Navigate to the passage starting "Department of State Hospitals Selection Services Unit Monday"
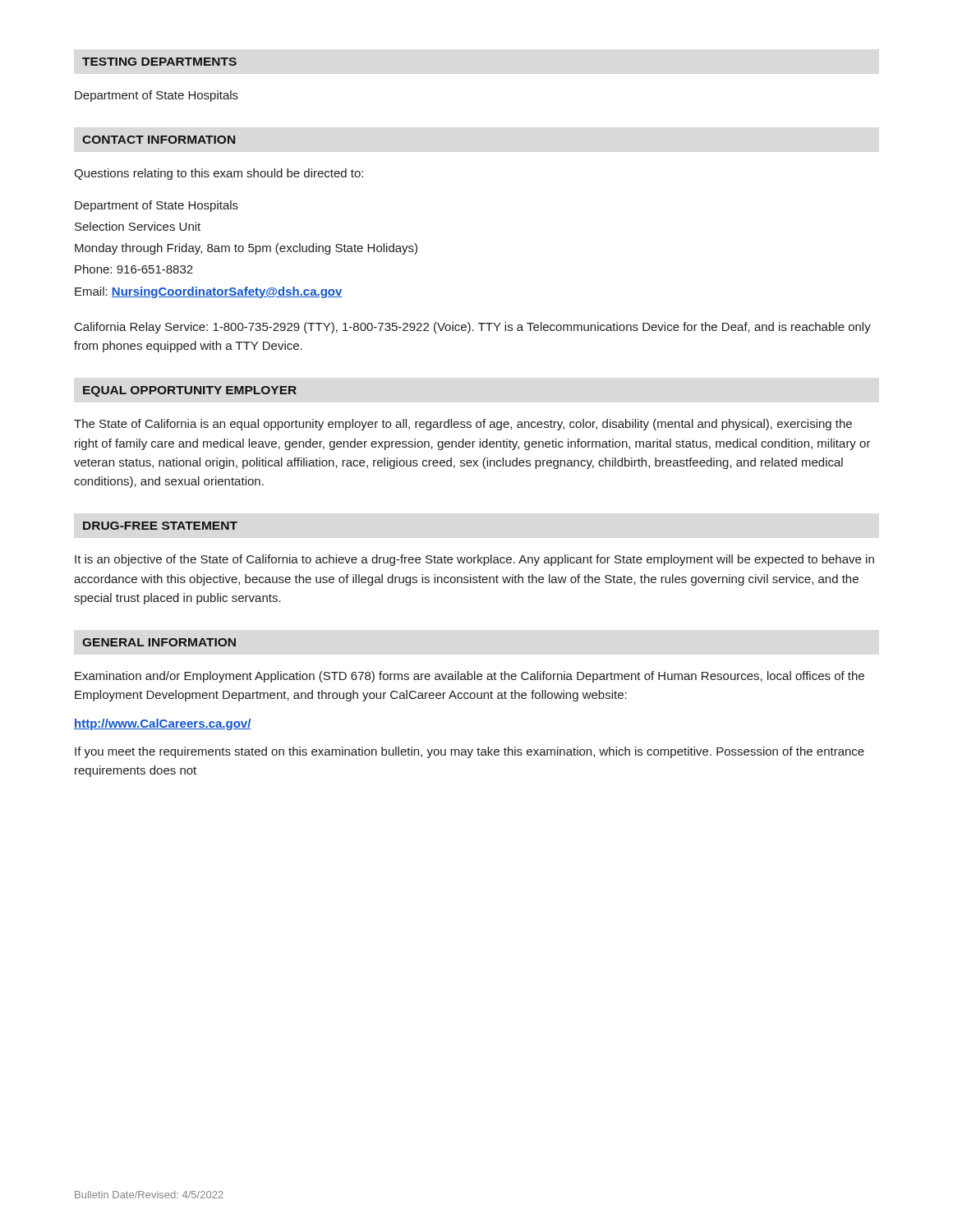 click(246, 248)
